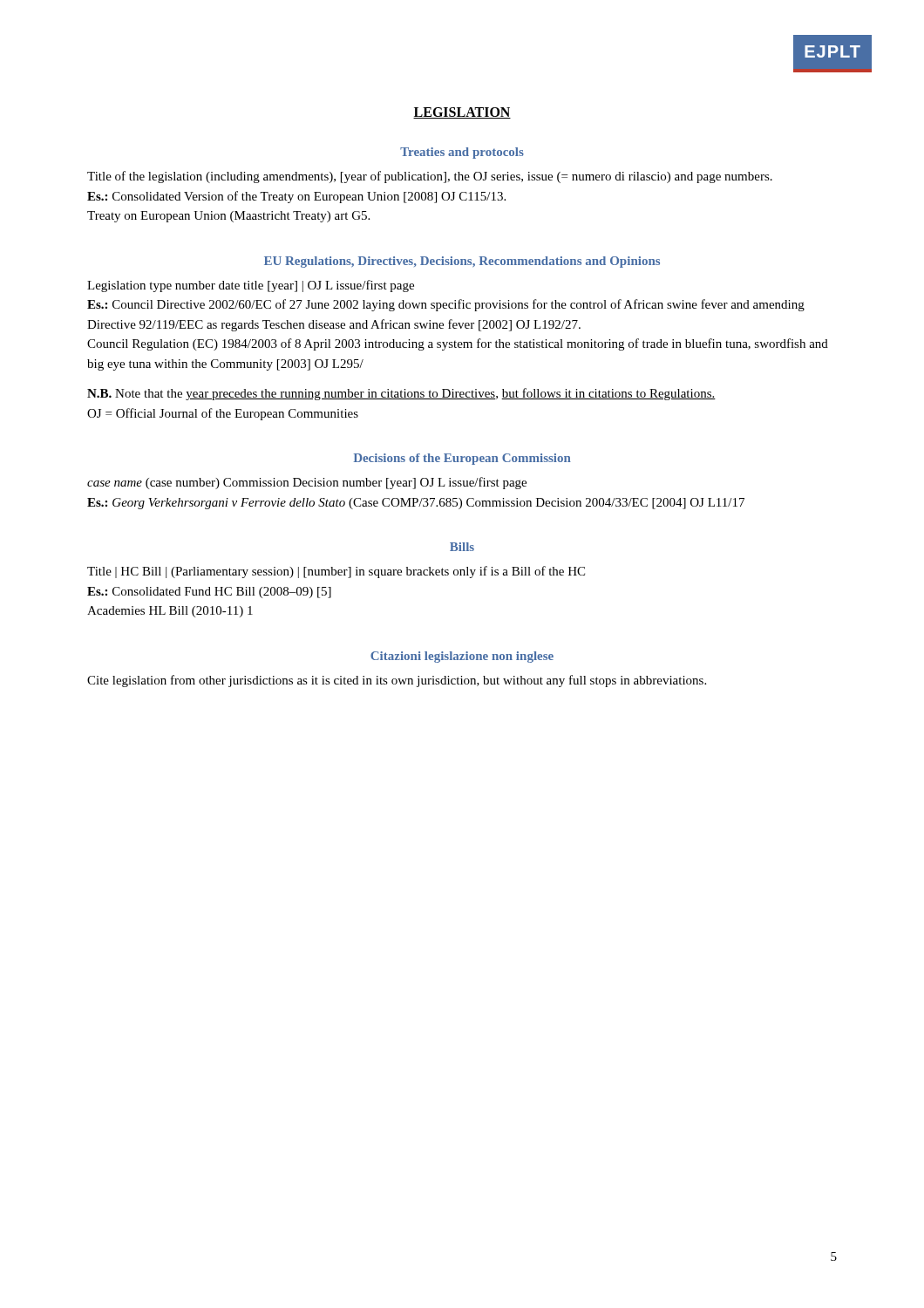Find the logo
The height and width of the screenshot is (1308, 924).
[x=833, y=54]
